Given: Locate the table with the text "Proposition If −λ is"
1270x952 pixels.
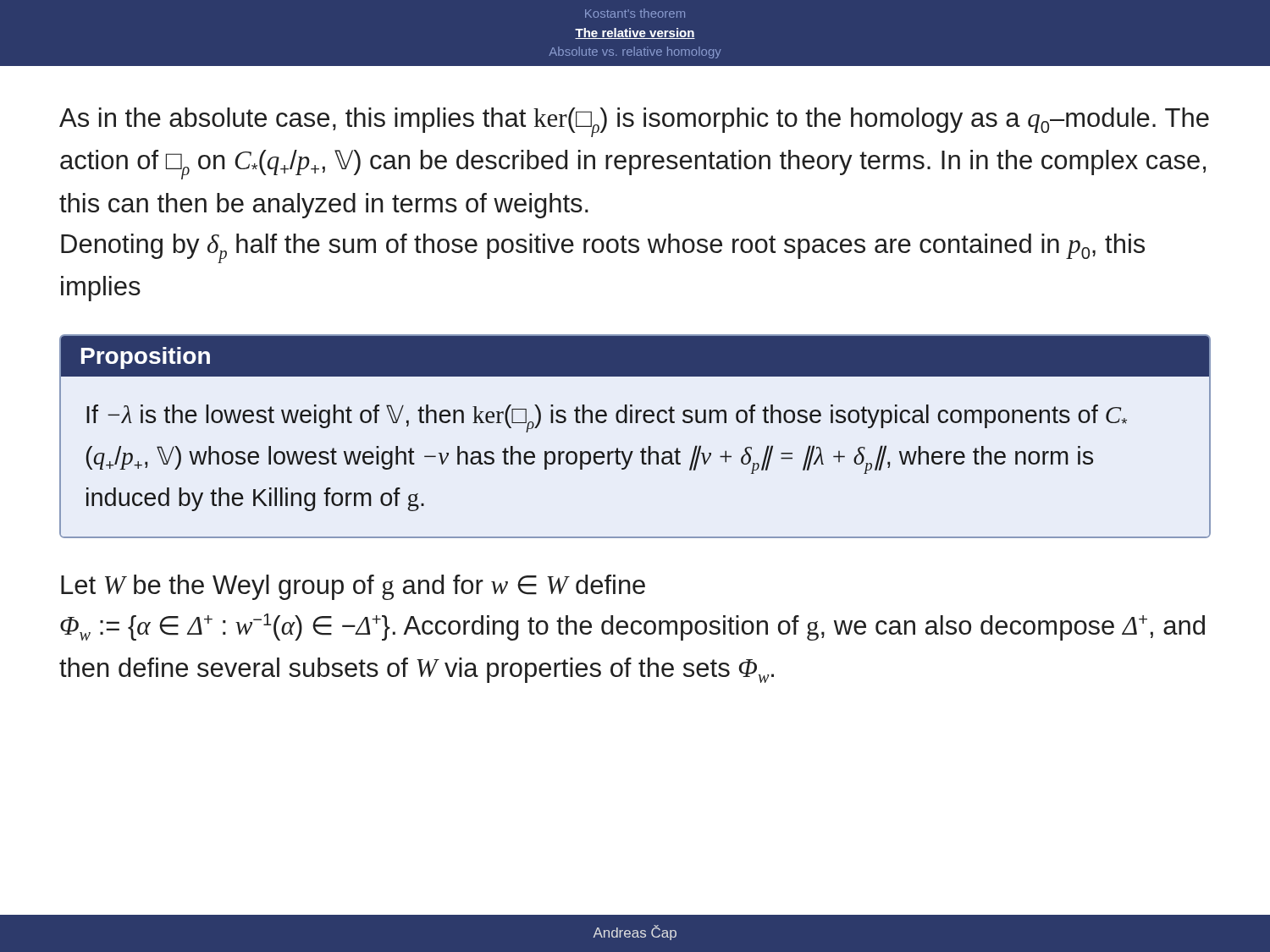Looking at the screenshot, I should [x=635, y=436].
